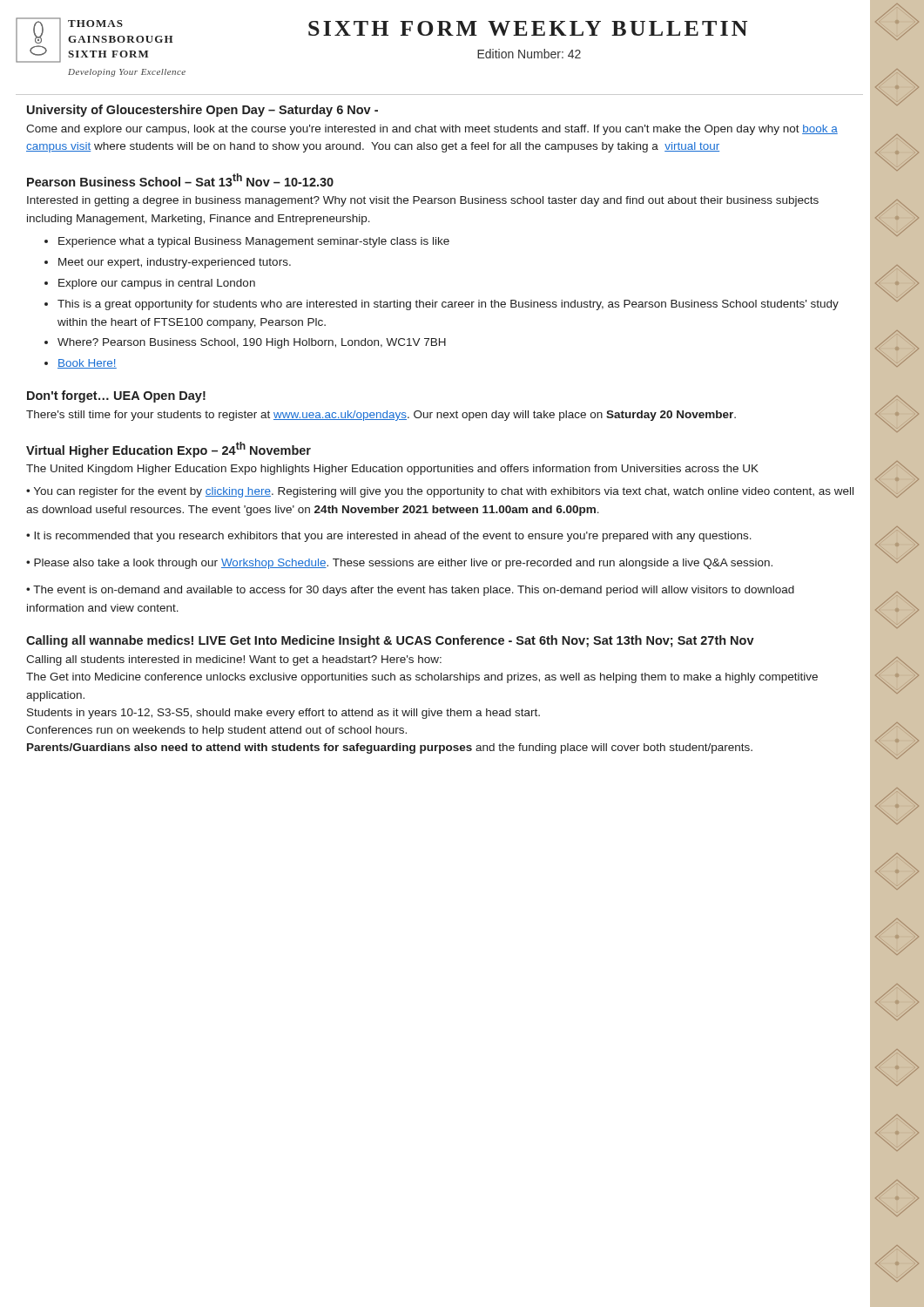Screen dimensions: 1307x924
Task: Where is the passage that starts "The United Kingdom Higher Education Expo"?
Action: coord(392,469)
